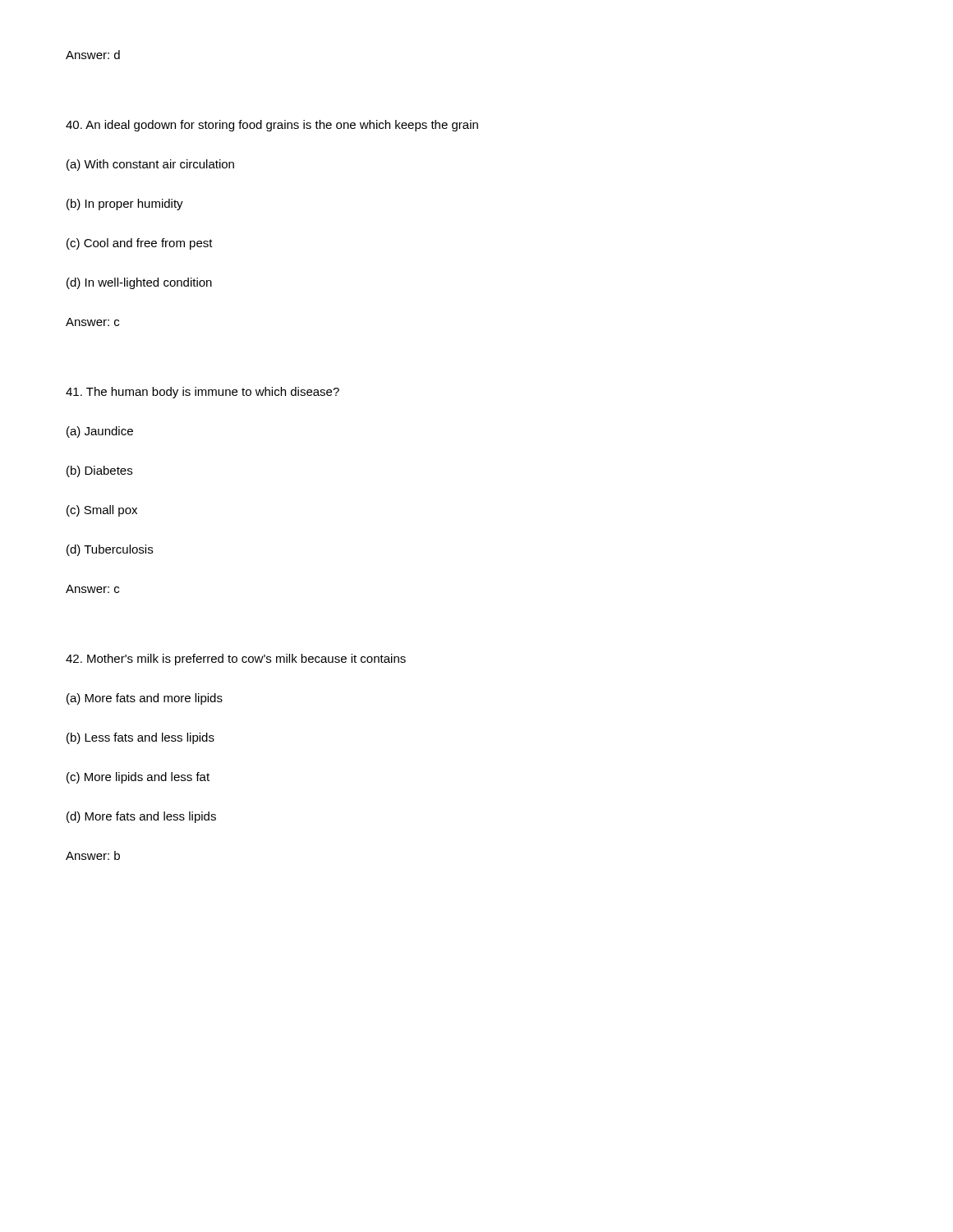Find the block on this page that starts "(c) Cool and free"

click(139, 243)
